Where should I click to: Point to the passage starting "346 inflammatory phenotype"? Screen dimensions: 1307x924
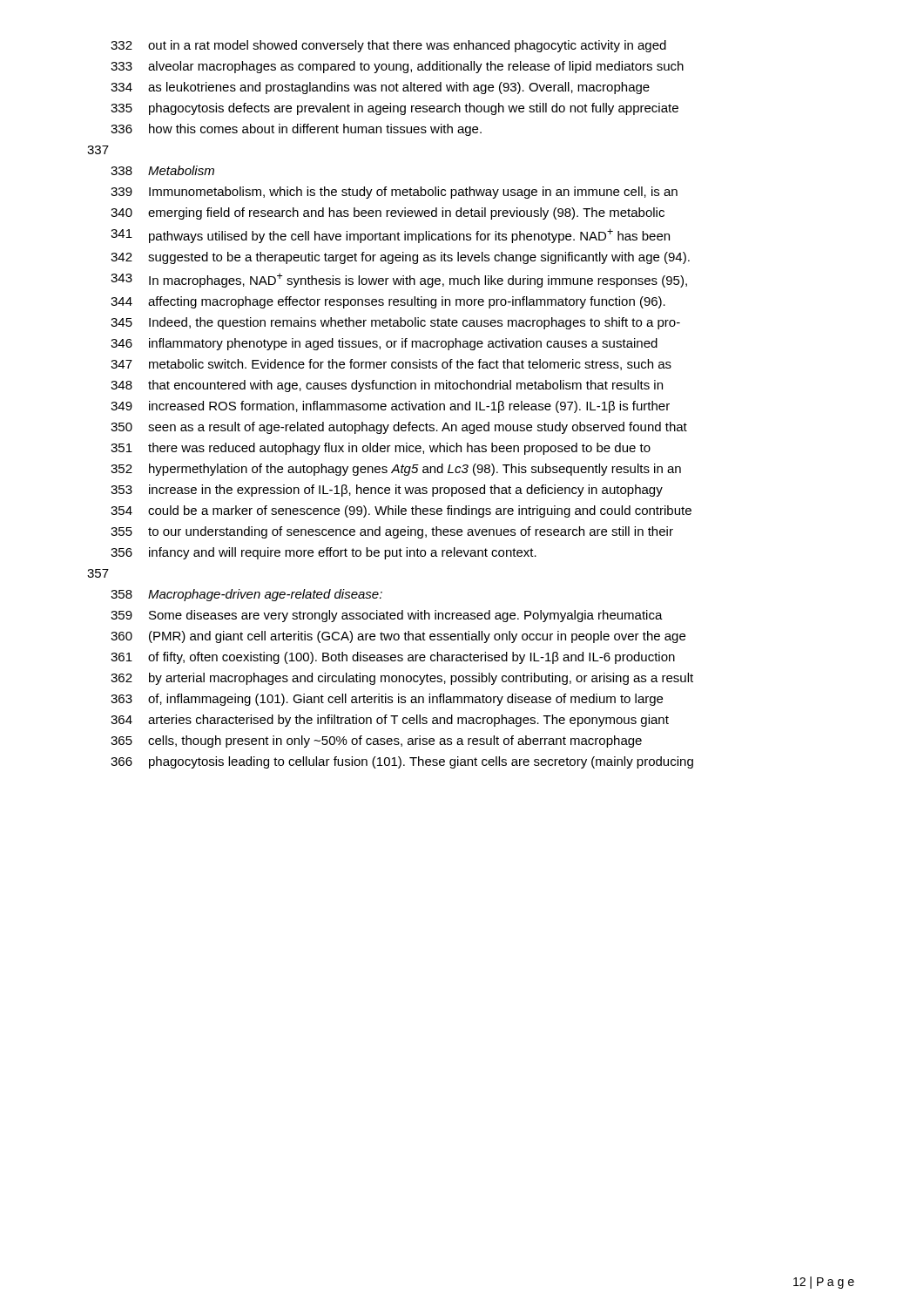[x=471, y=343]
